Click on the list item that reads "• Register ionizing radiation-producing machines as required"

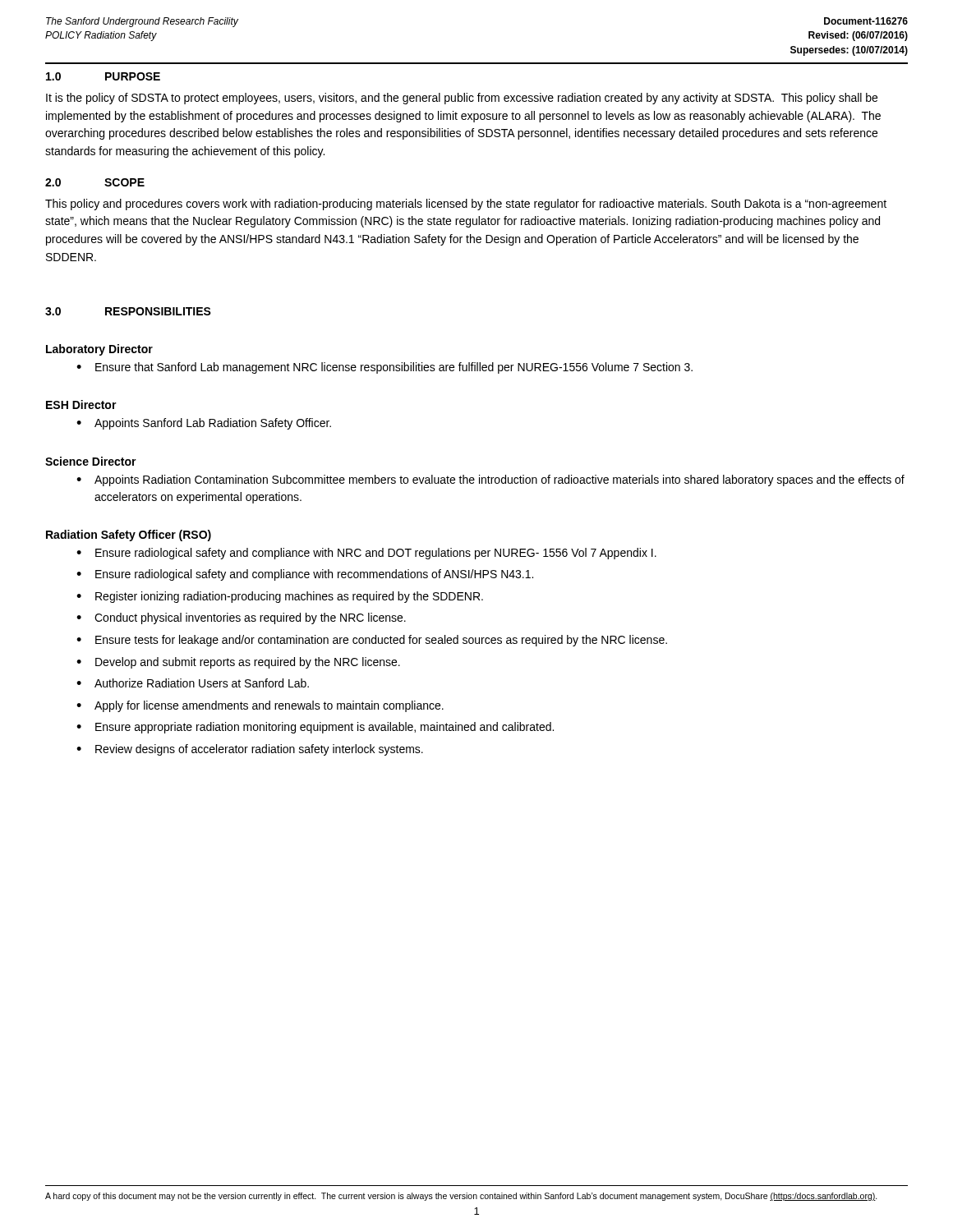pyautogui.click(x=492, y=597)
